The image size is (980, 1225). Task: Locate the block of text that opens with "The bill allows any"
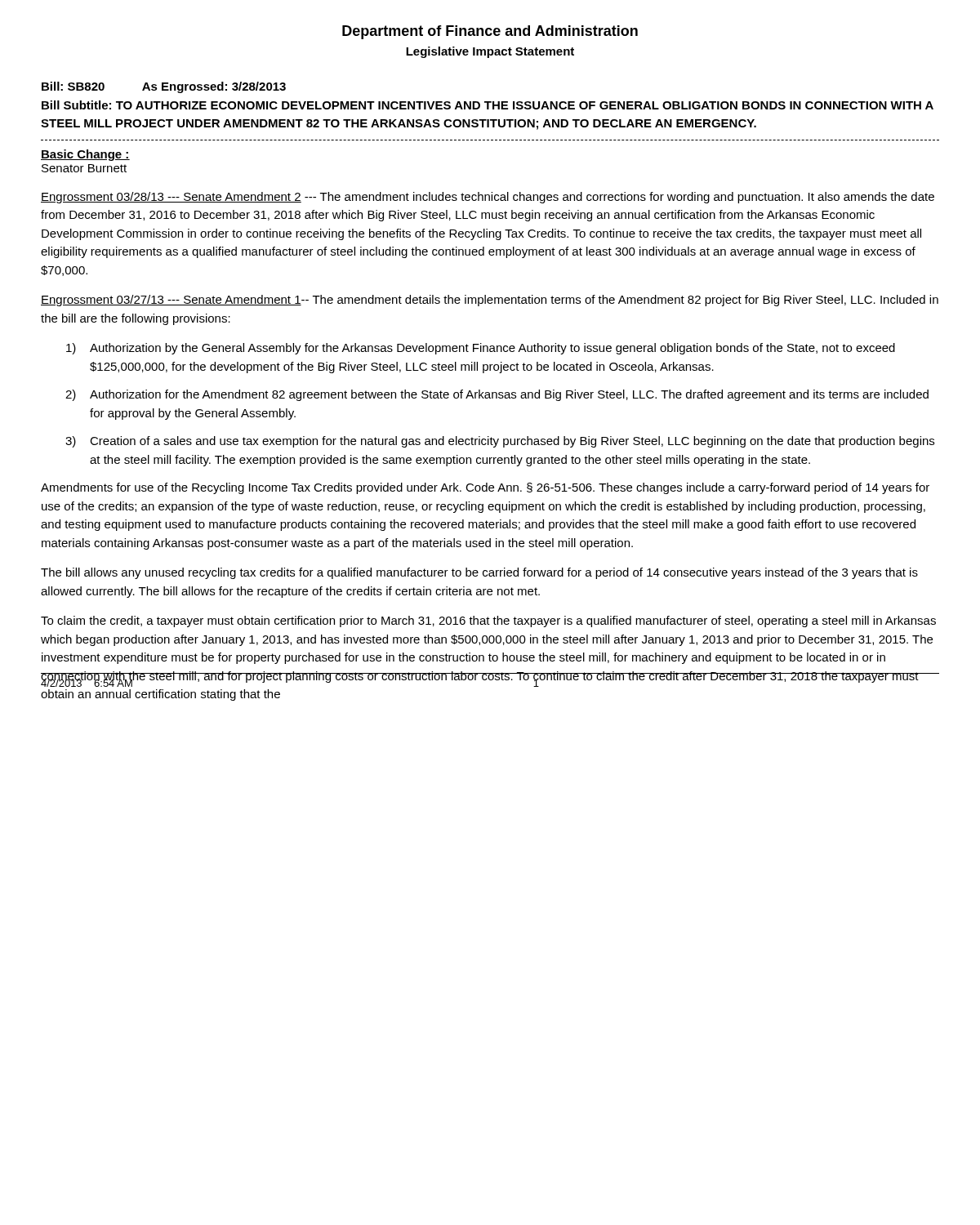tap(479, 581)
